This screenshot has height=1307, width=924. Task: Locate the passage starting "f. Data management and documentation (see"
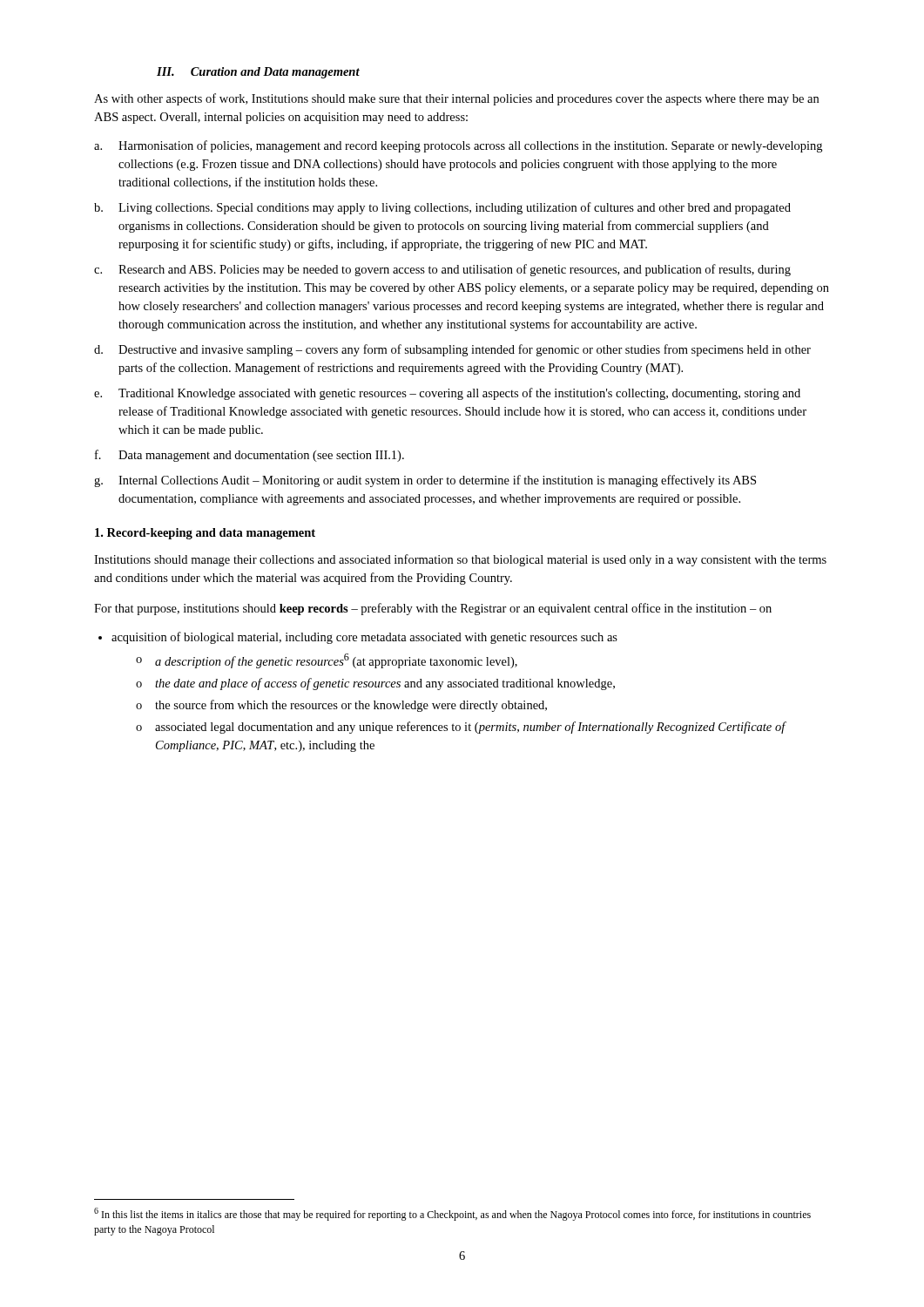tap(250, 456)
